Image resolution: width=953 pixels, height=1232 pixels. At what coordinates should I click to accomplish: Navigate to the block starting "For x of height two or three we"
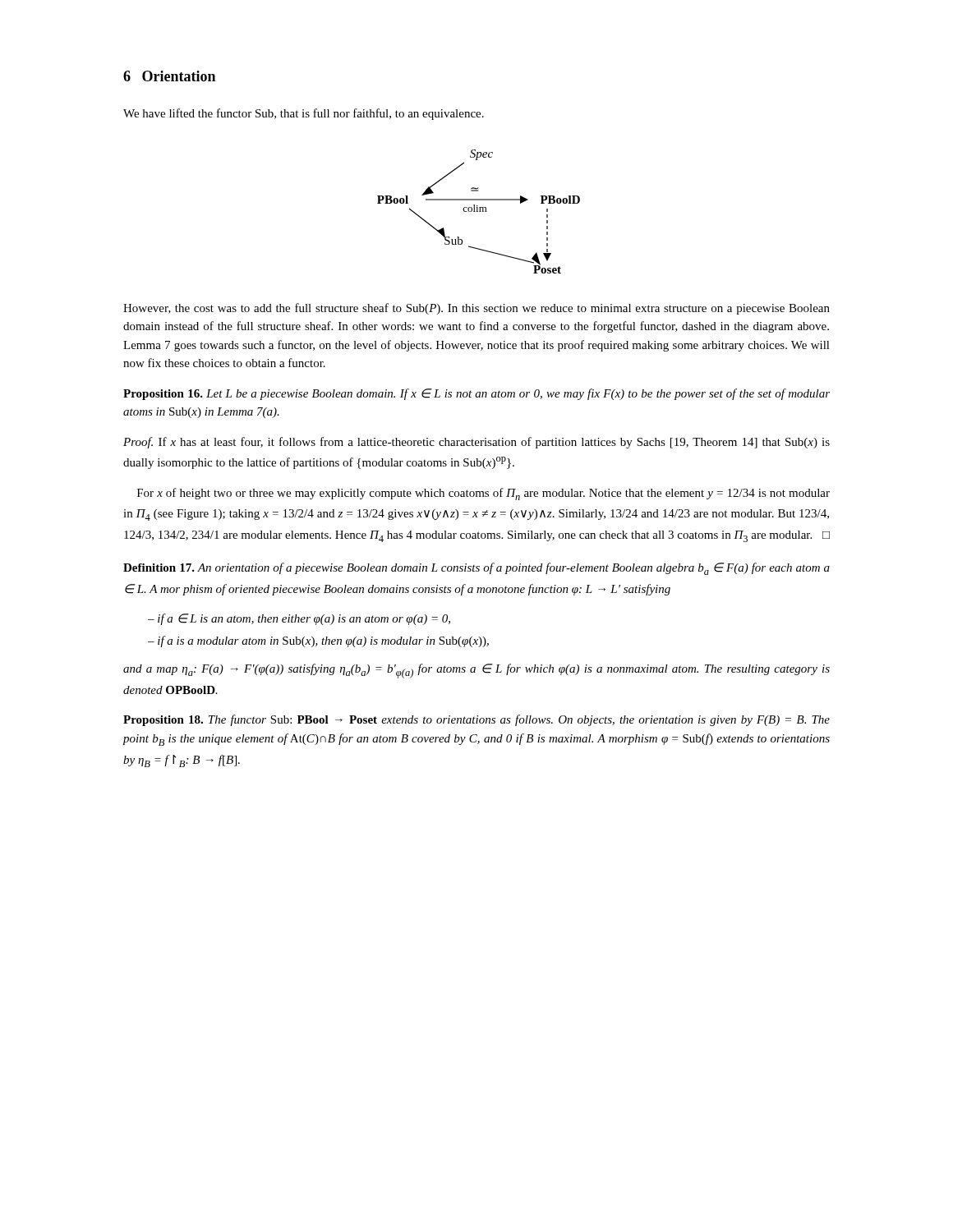pyautogui.click(x=476, y=515)
